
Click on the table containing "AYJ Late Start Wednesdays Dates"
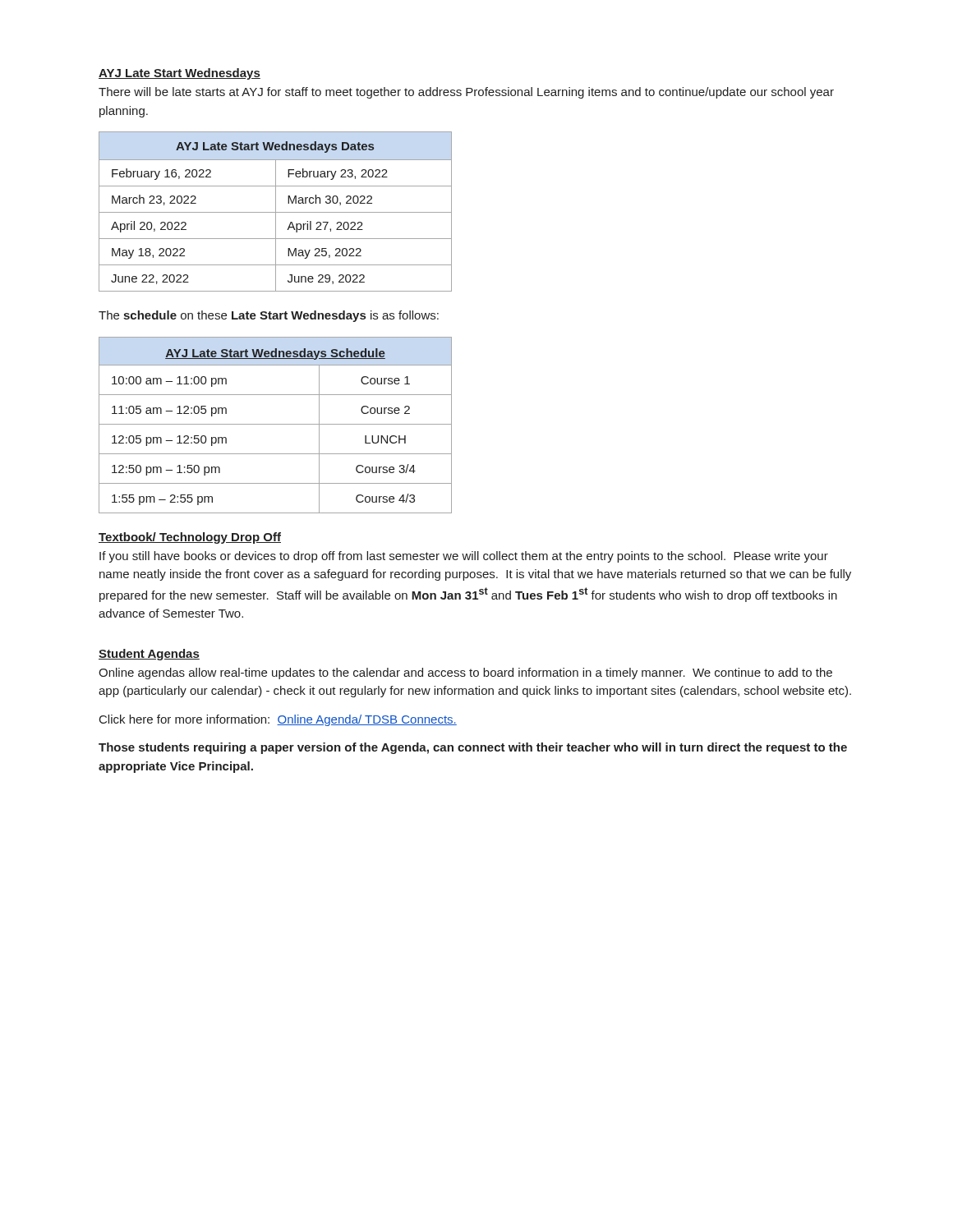click(x=476, y=212)
